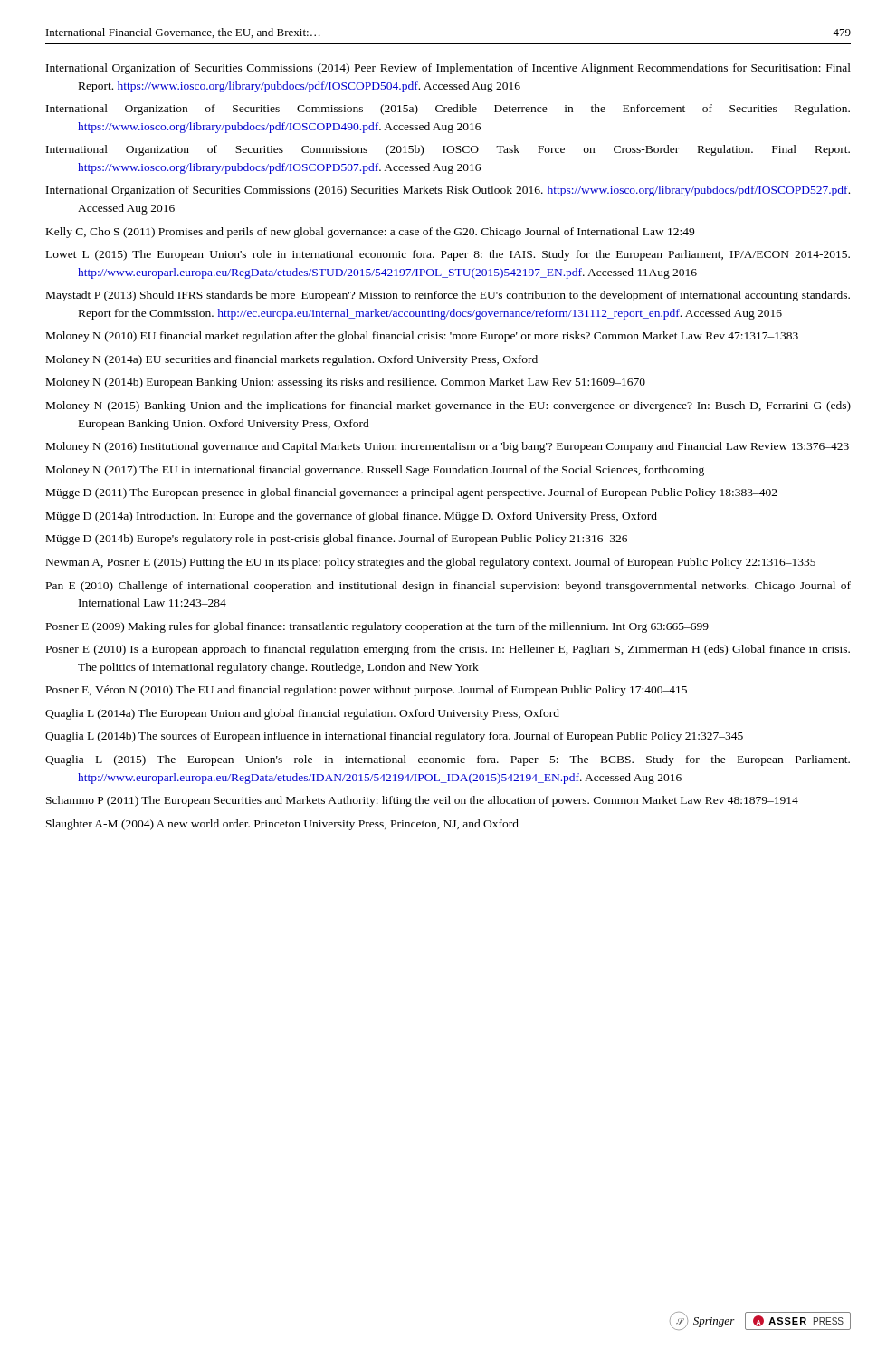896x1358 pixels.
Task: Find the region starting "Mügge D (2011) The European presence"
Action: 411,492
